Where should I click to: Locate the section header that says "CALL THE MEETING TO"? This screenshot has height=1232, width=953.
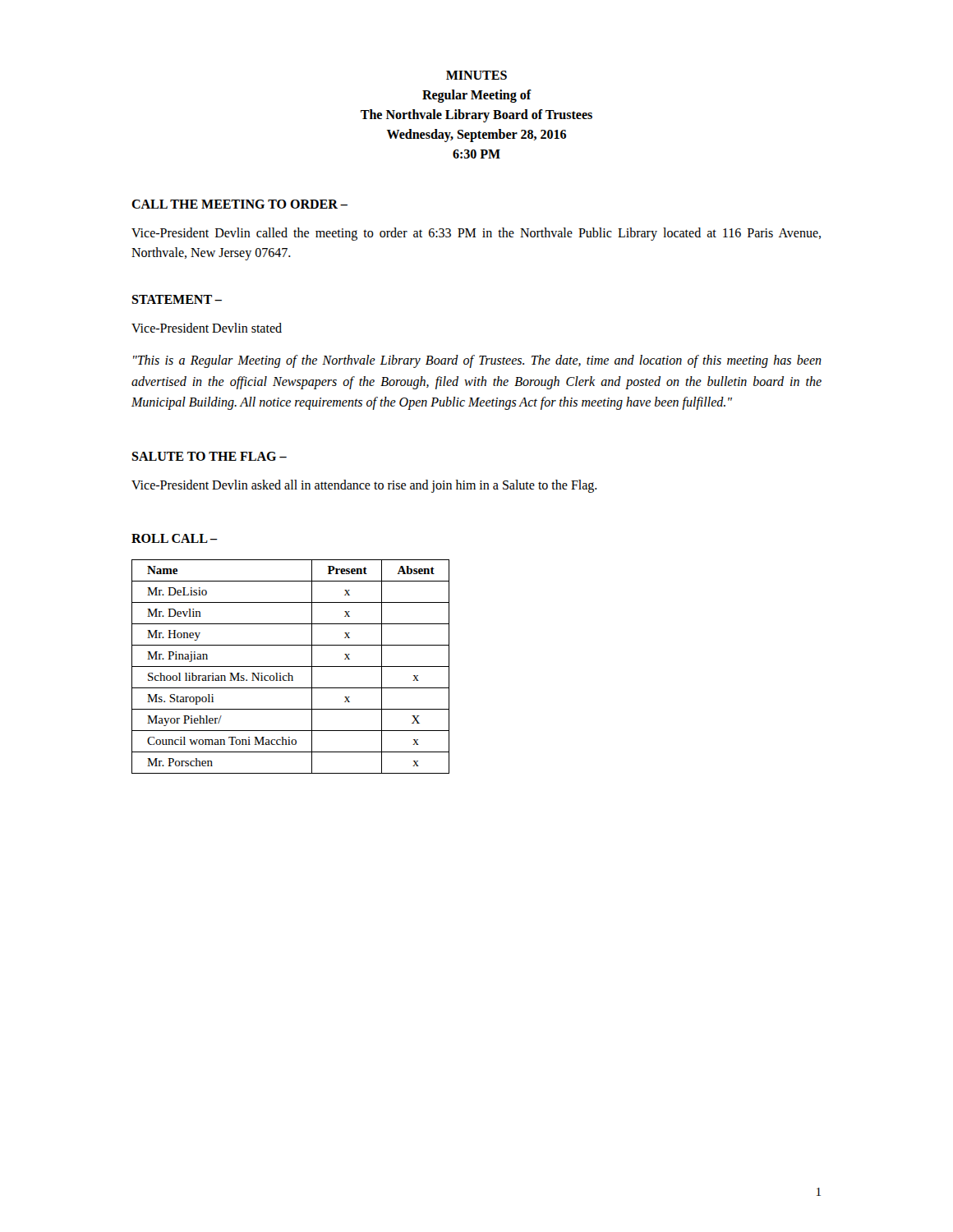(x=239, y=204)
